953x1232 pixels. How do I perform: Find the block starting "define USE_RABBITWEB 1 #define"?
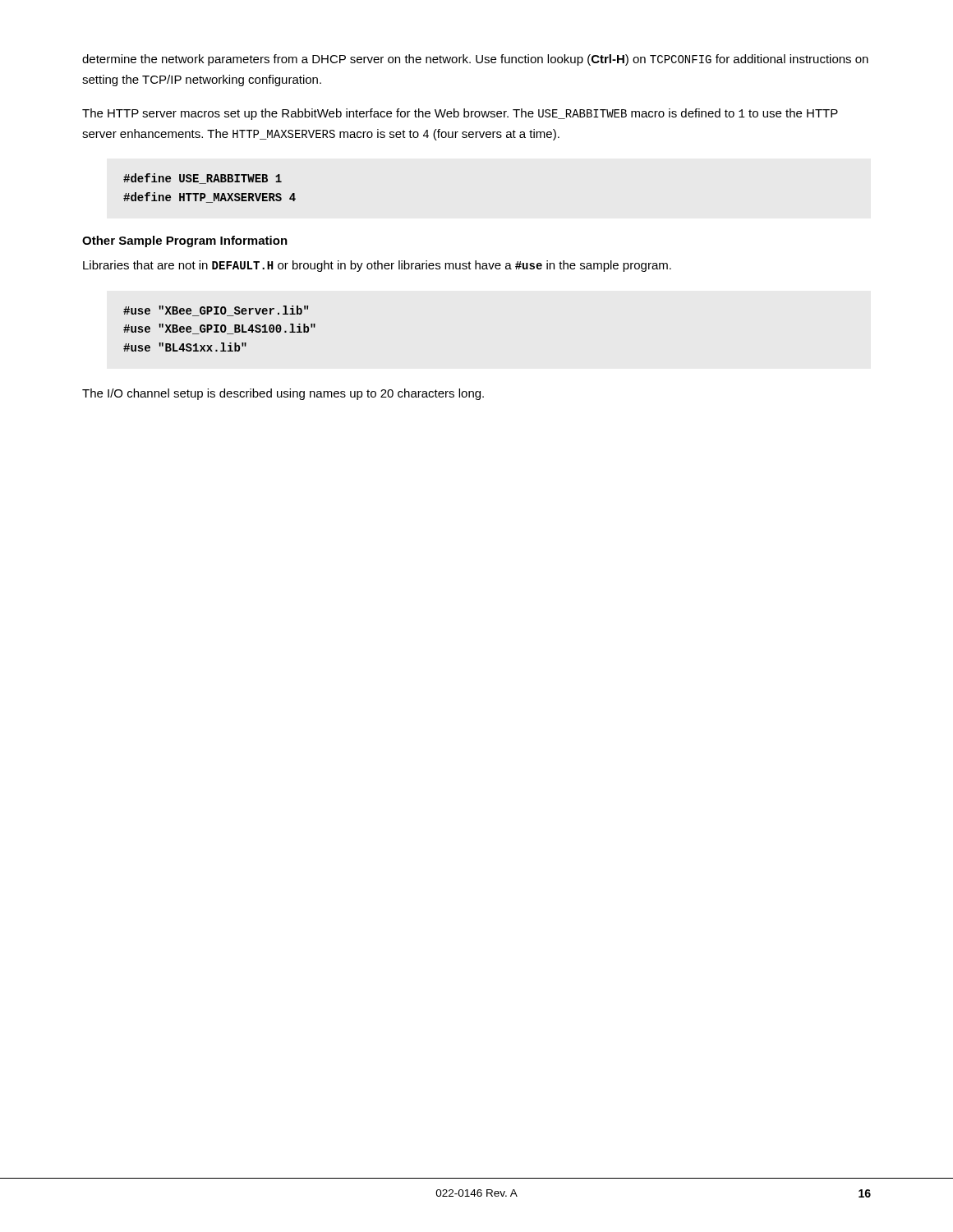coord(203,179)
